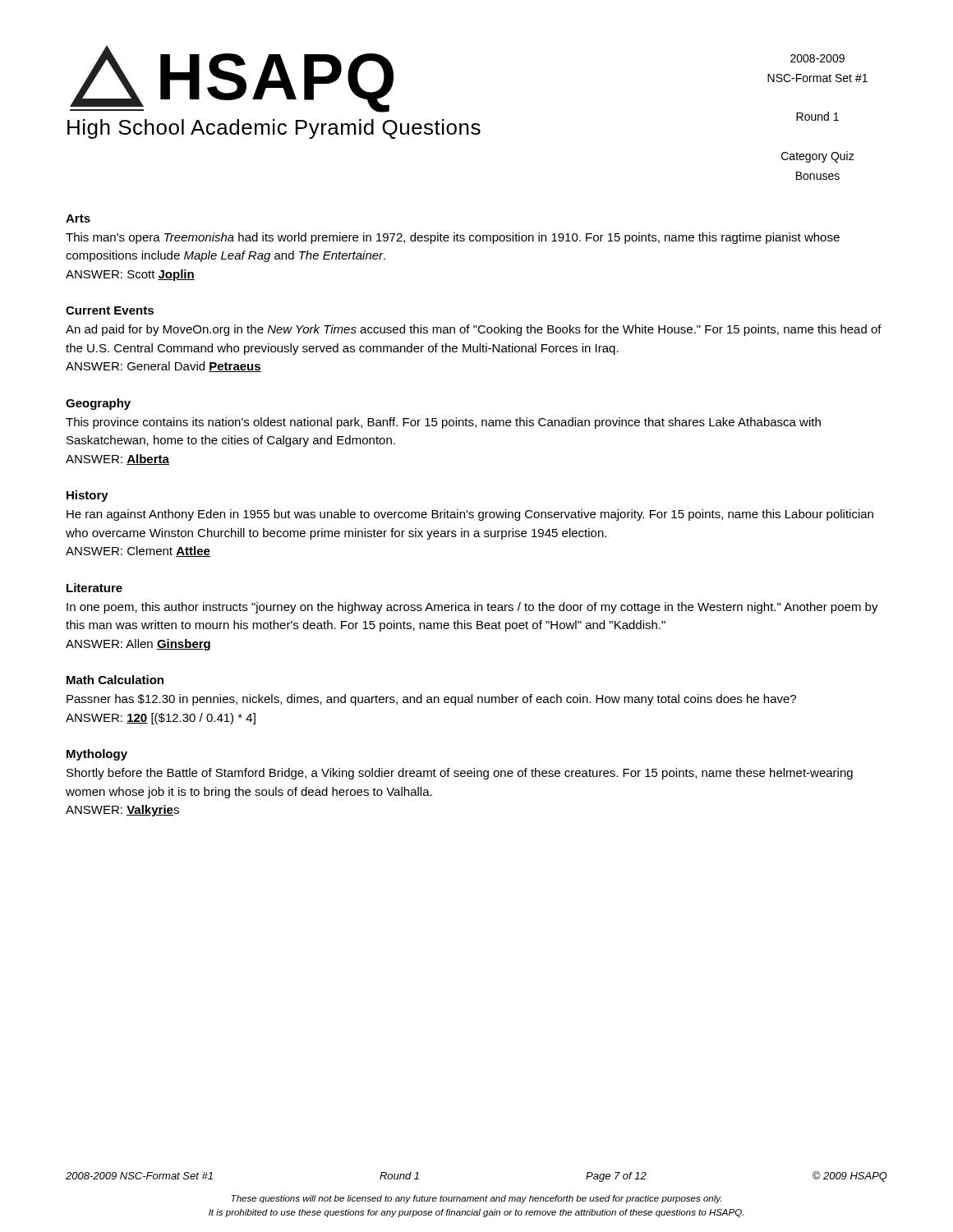Point to the block beginning "This province contains its"
This screenshot has width=953, height=1232.
point(443,423)
